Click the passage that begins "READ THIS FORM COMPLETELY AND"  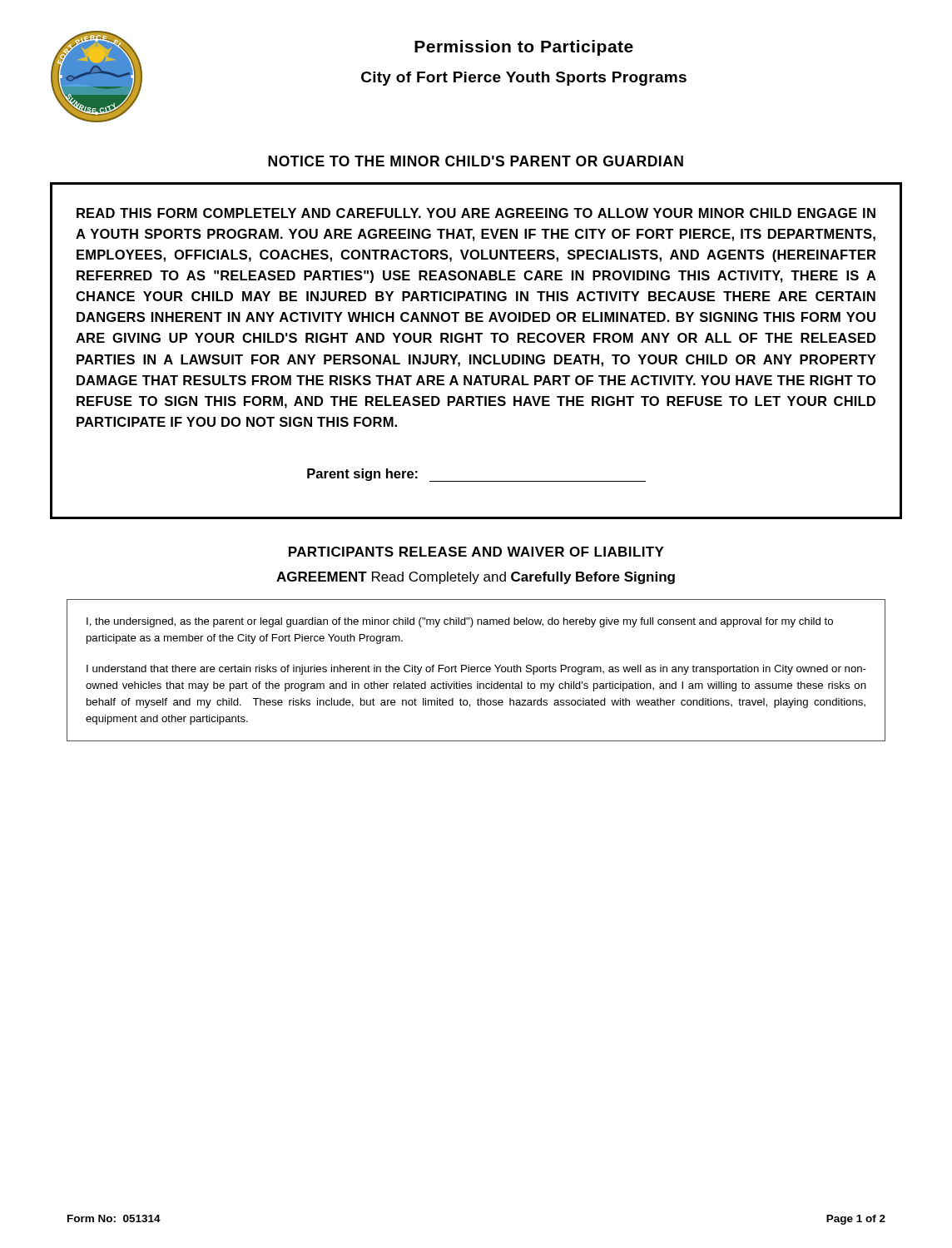point(476,317)
